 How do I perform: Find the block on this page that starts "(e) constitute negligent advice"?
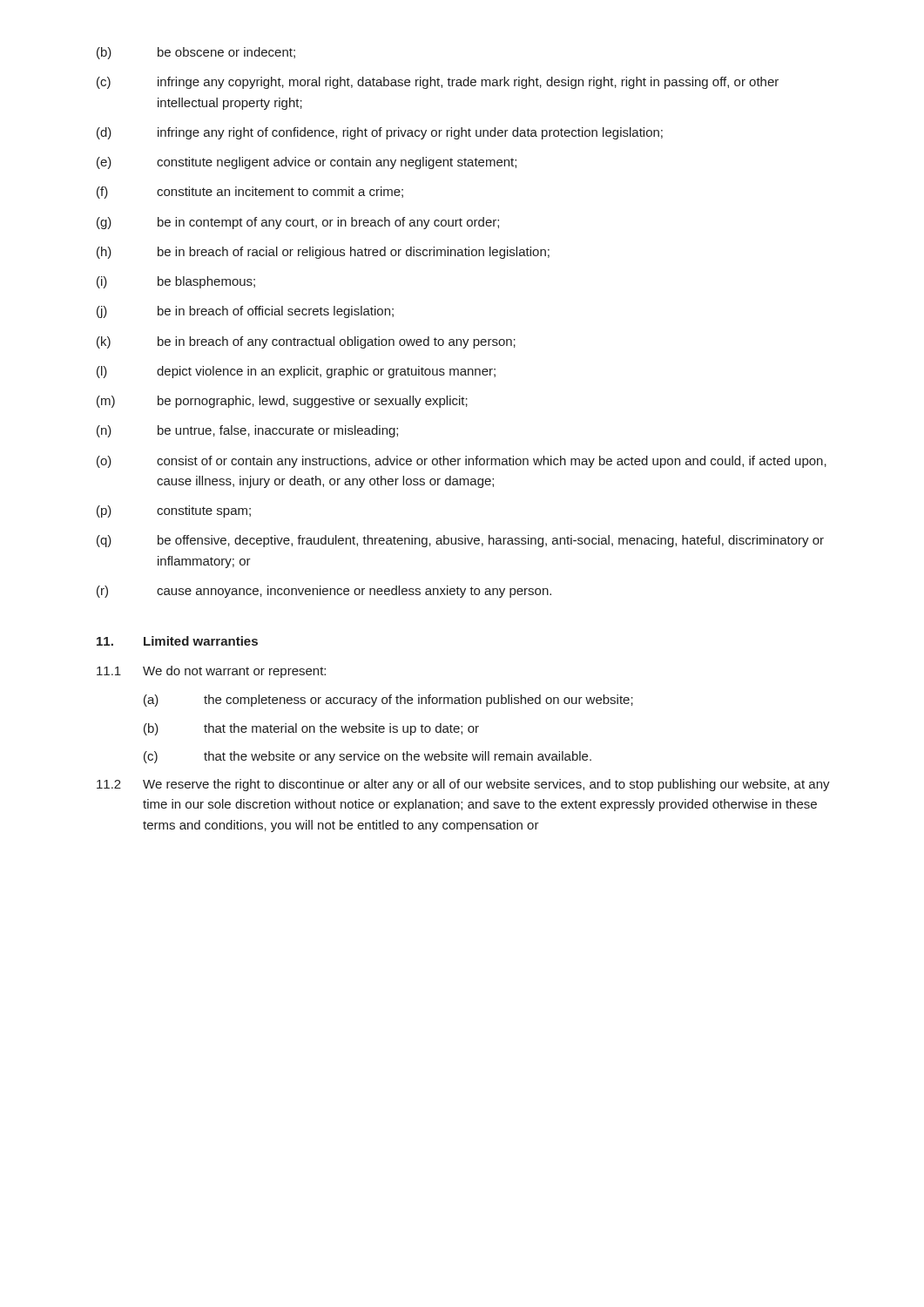point(466,162)
